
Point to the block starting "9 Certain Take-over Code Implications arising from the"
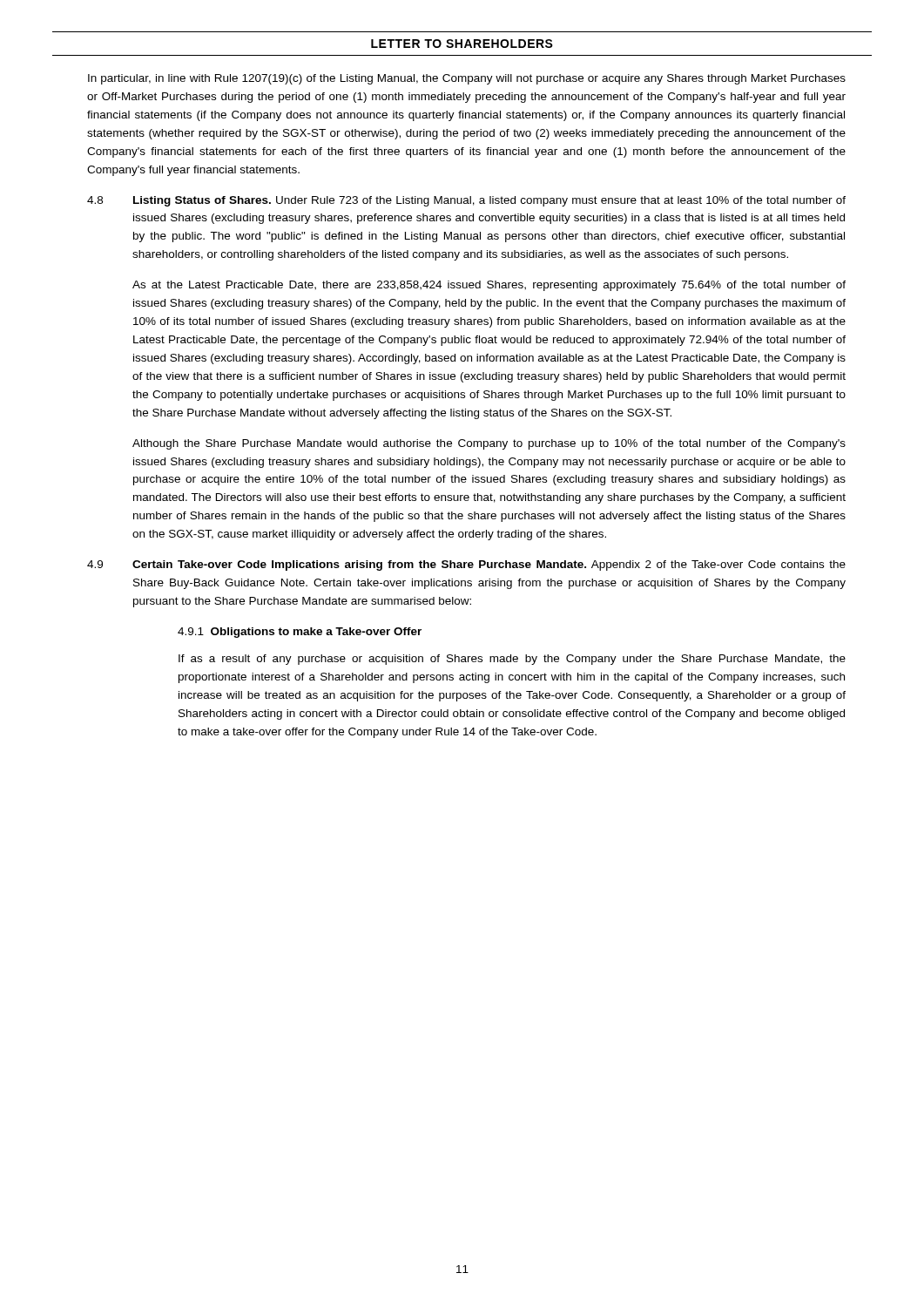tap(466, 583)
